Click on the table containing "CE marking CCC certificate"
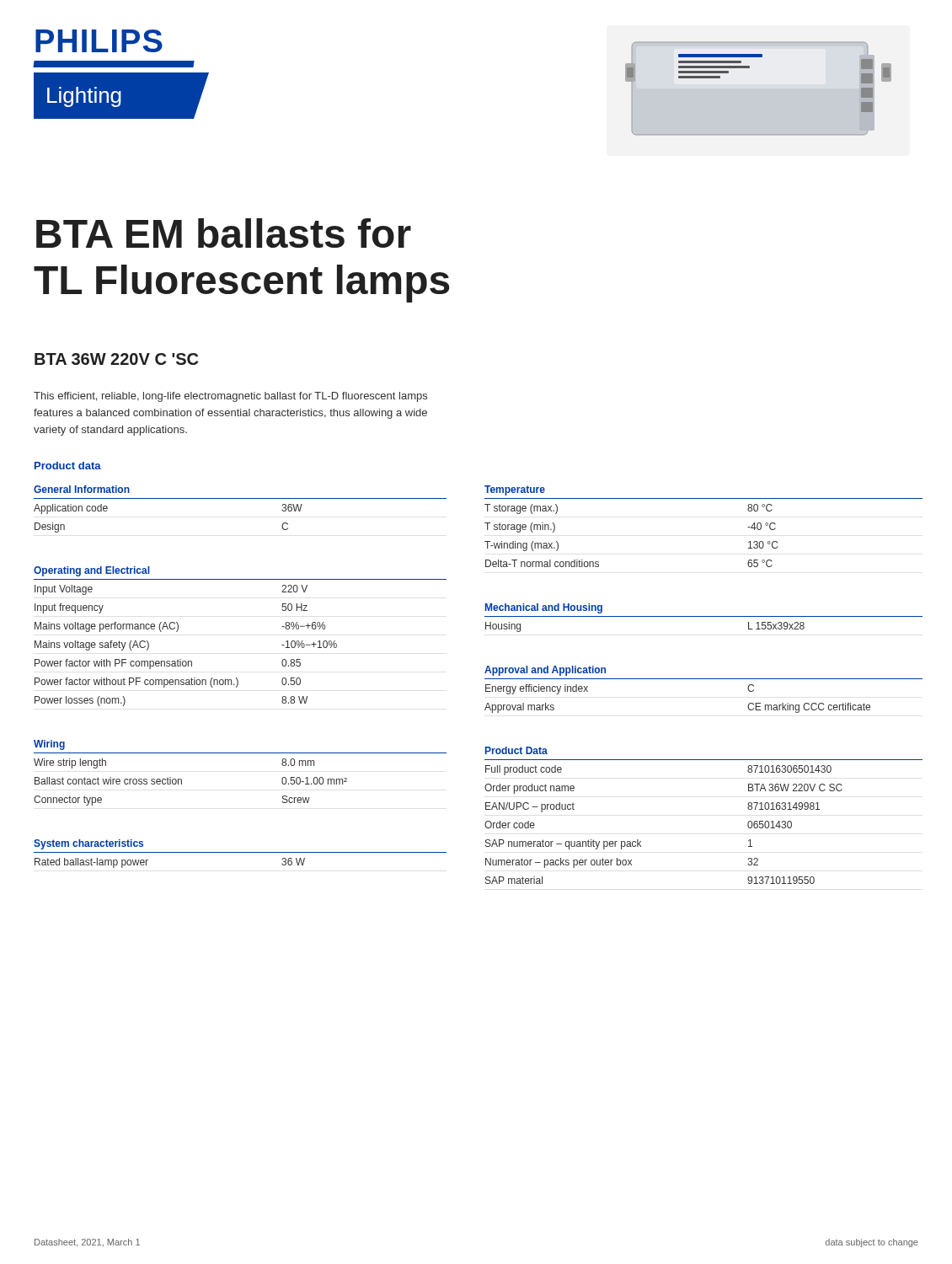The image size is (952, 1264). 703,694
